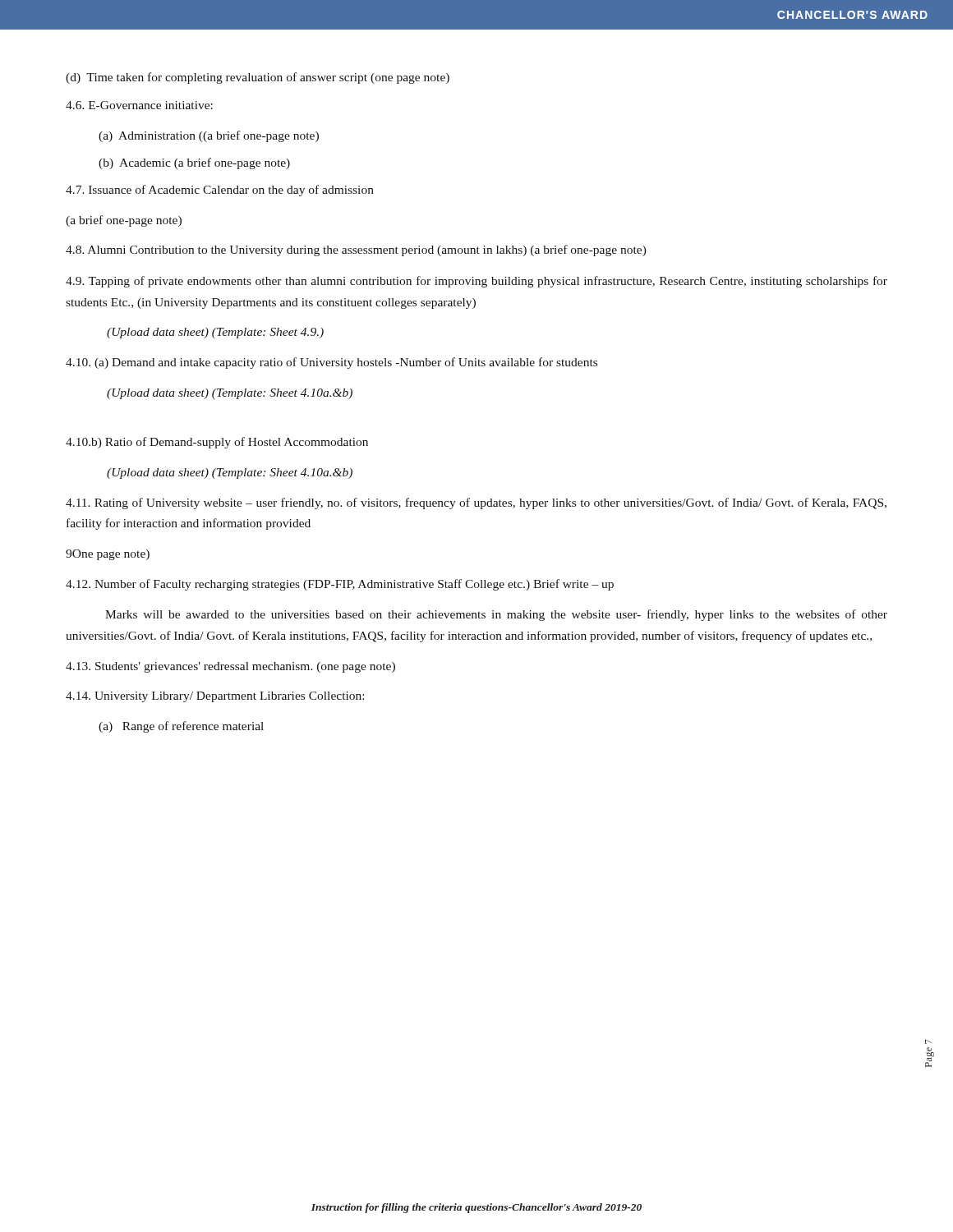The height and width of the screenshot is (1232, 953).
Task: Point to the block beginning "7. Issuance of"
Action: 220,189
